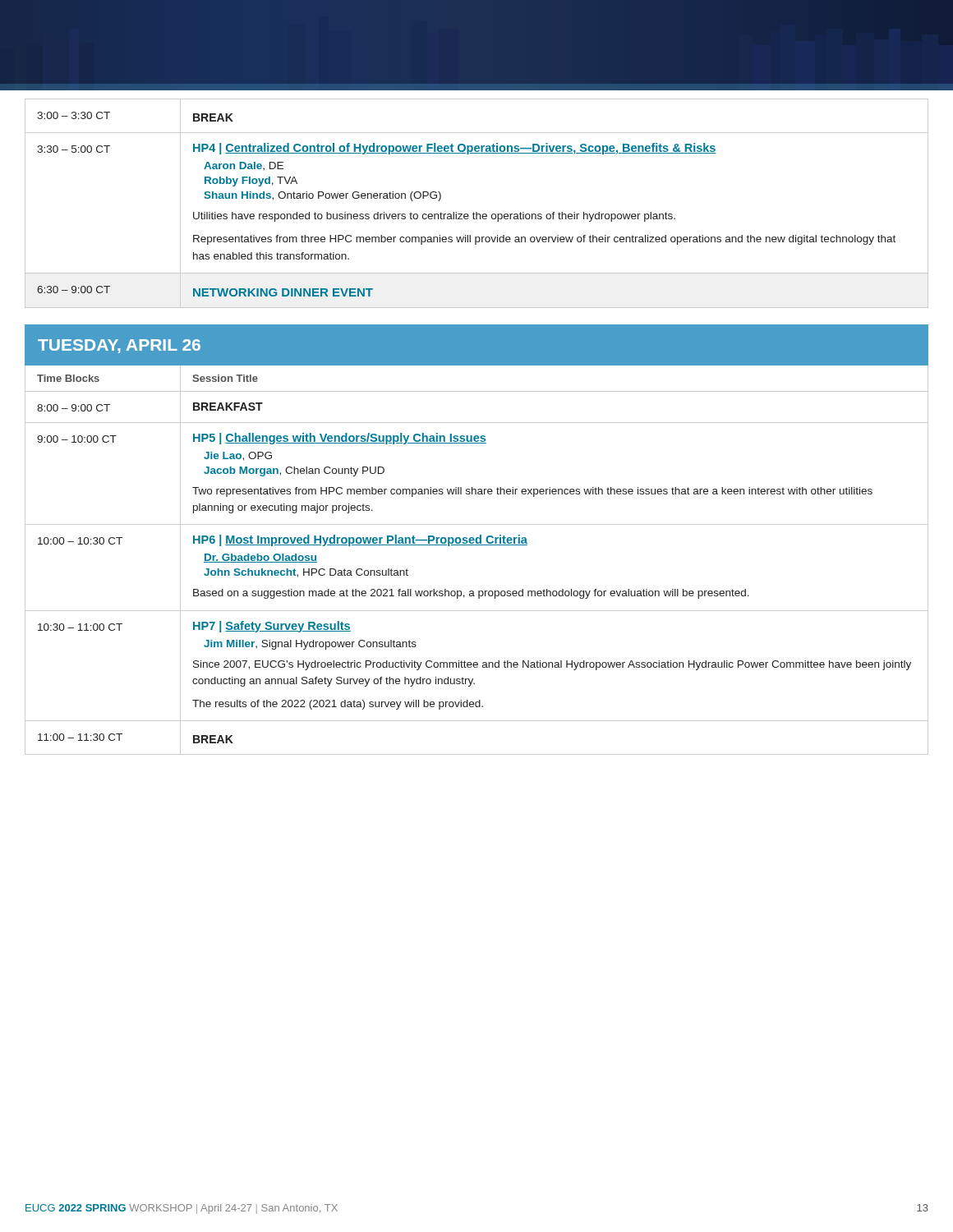953x1232 pixels.
Task: Find the table that mentions "3:00 – 3:30 CT"
Action: (476, 203)
